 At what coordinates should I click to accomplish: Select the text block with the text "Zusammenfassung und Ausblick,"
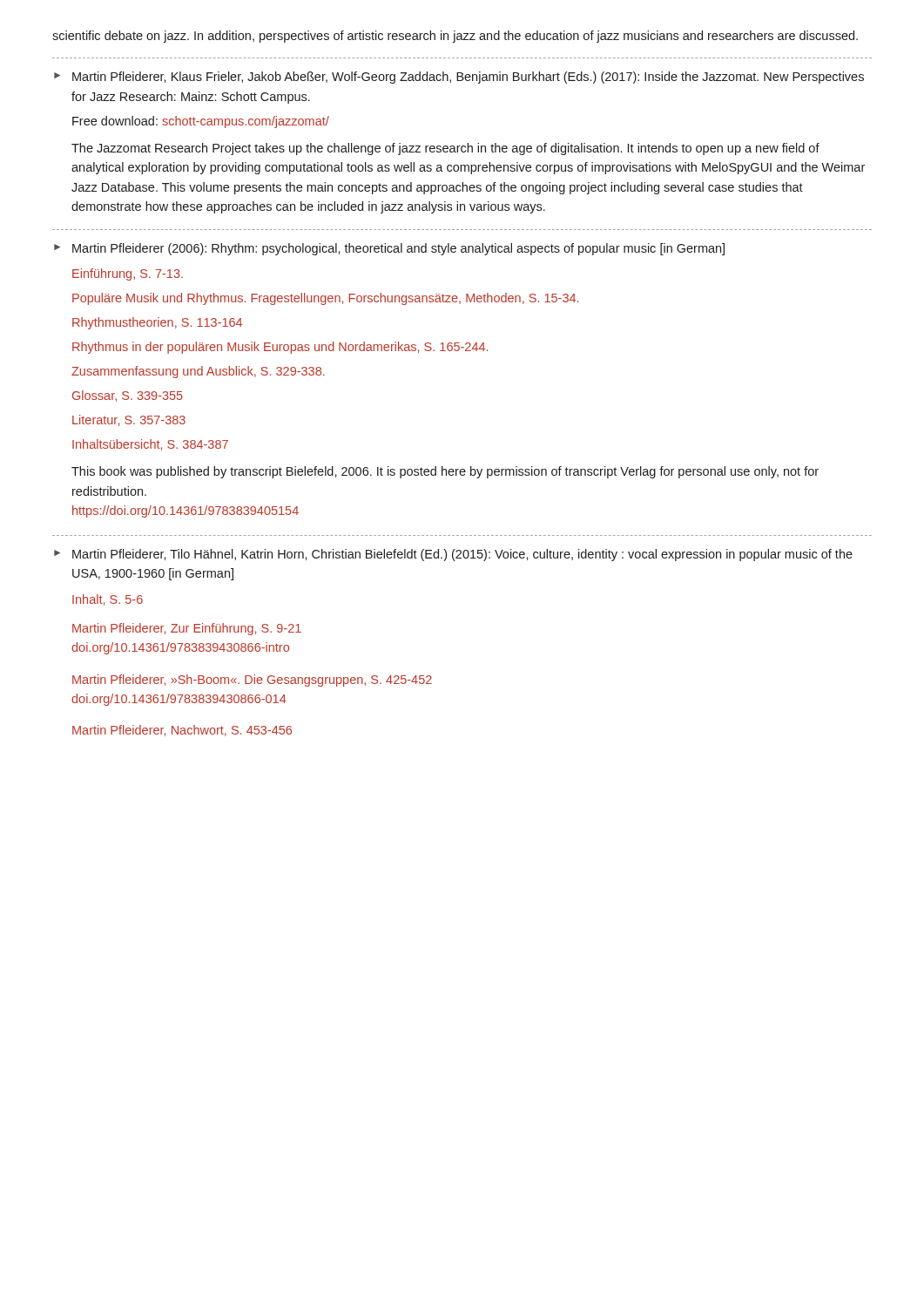[x=198, y=371]
